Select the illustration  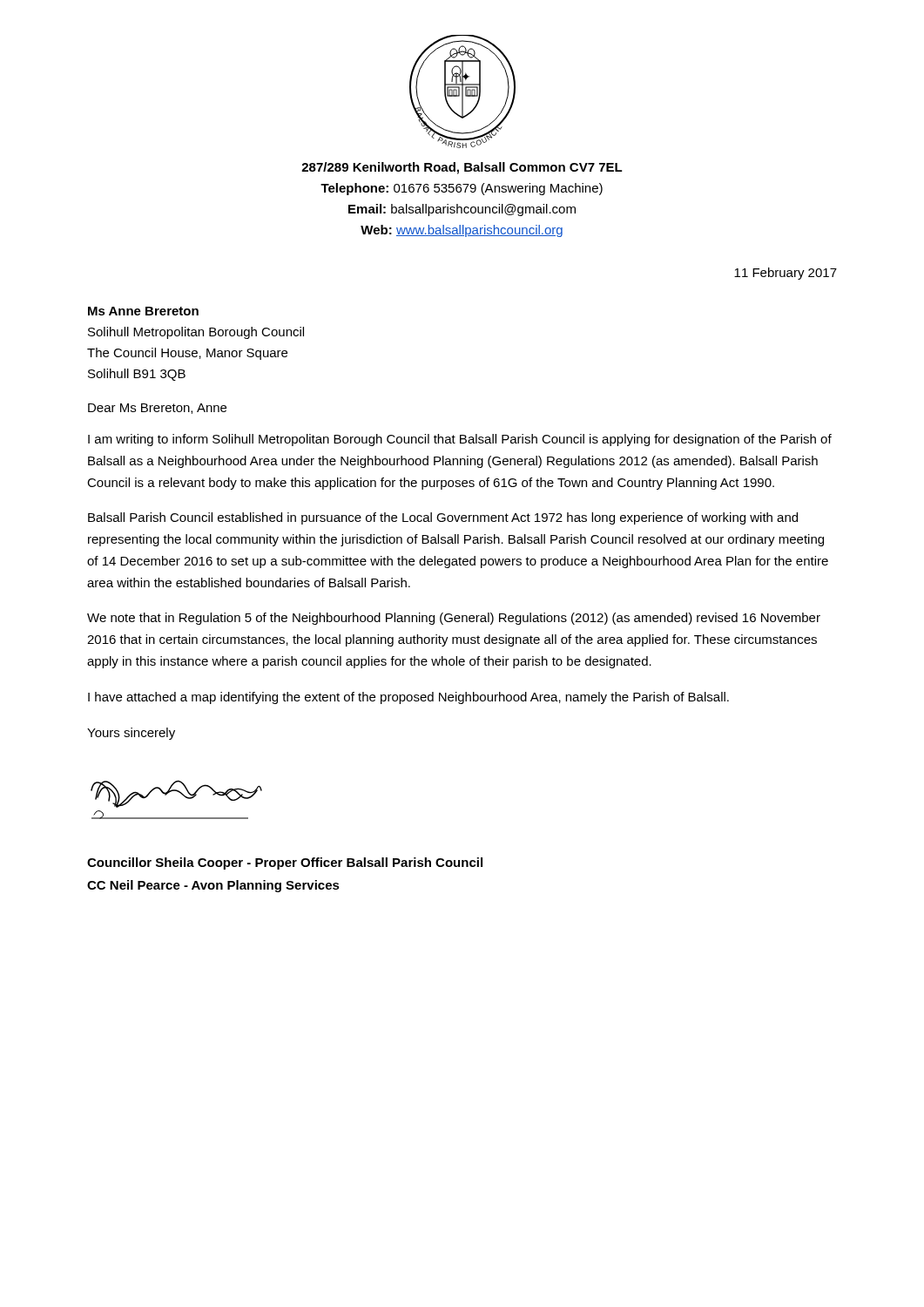point(462,795)
